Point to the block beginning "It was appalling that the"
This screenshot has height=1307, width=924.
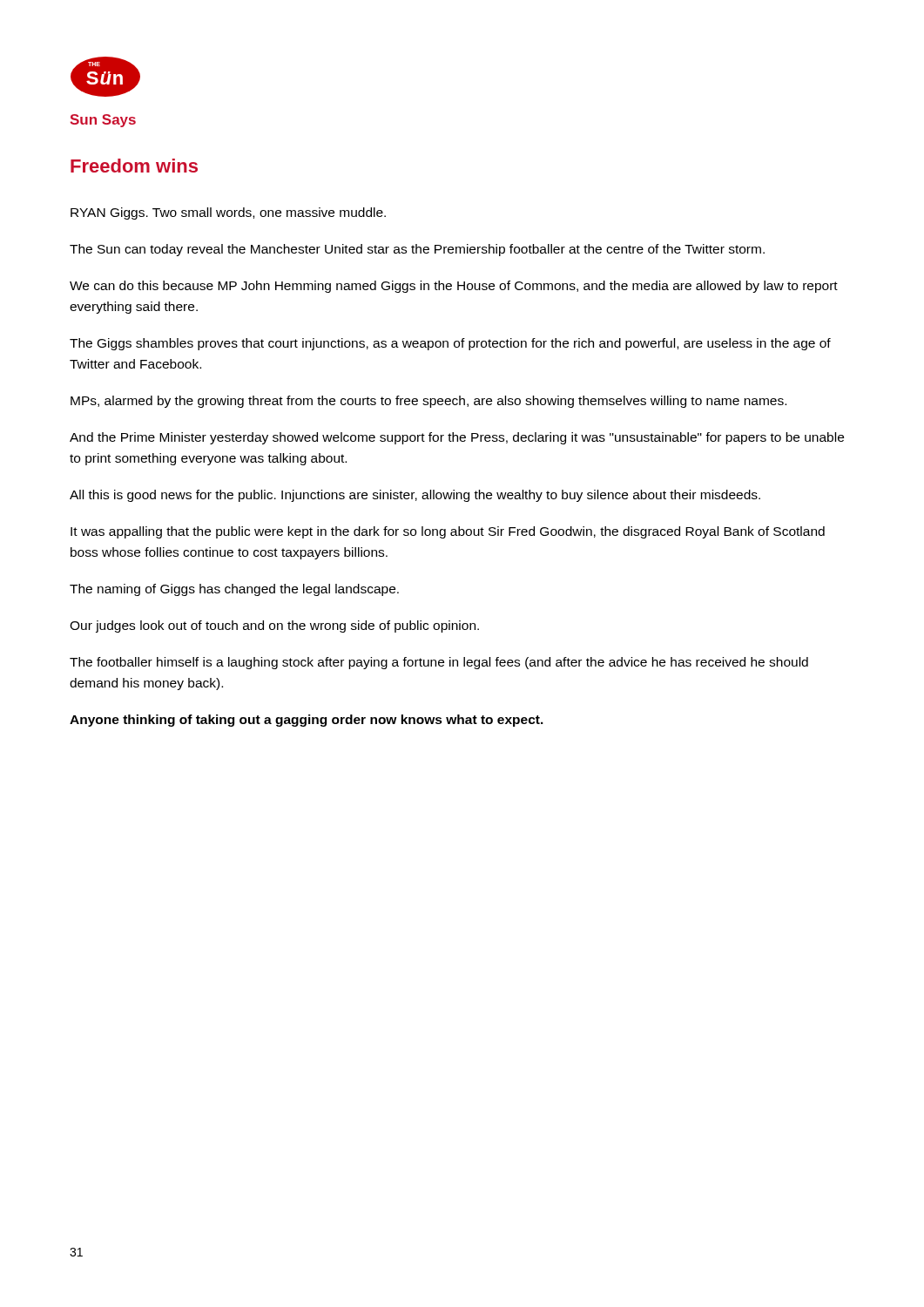coord(447,542)
